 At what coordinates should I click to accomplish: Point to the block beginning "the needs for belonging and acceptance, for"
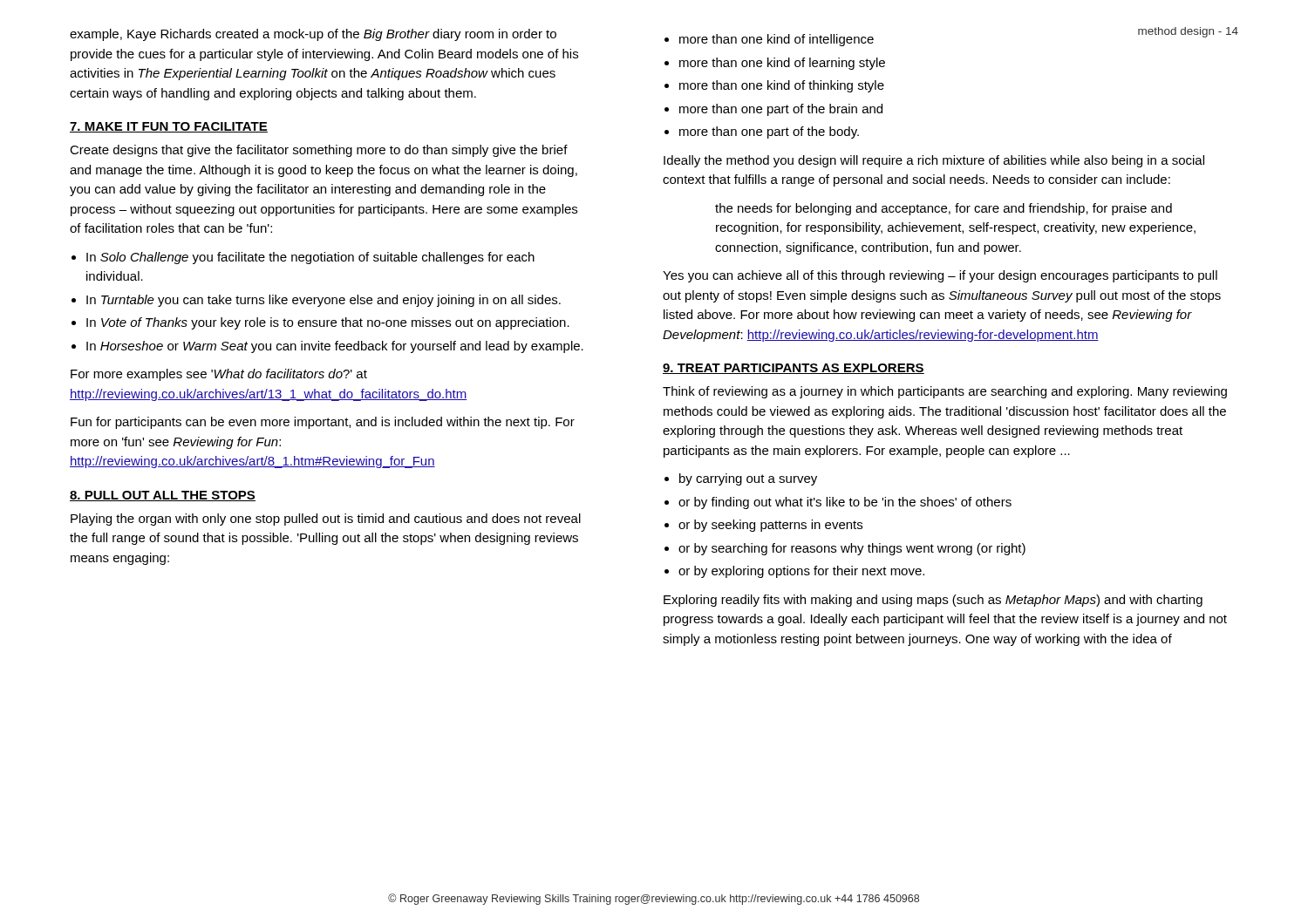956,227
